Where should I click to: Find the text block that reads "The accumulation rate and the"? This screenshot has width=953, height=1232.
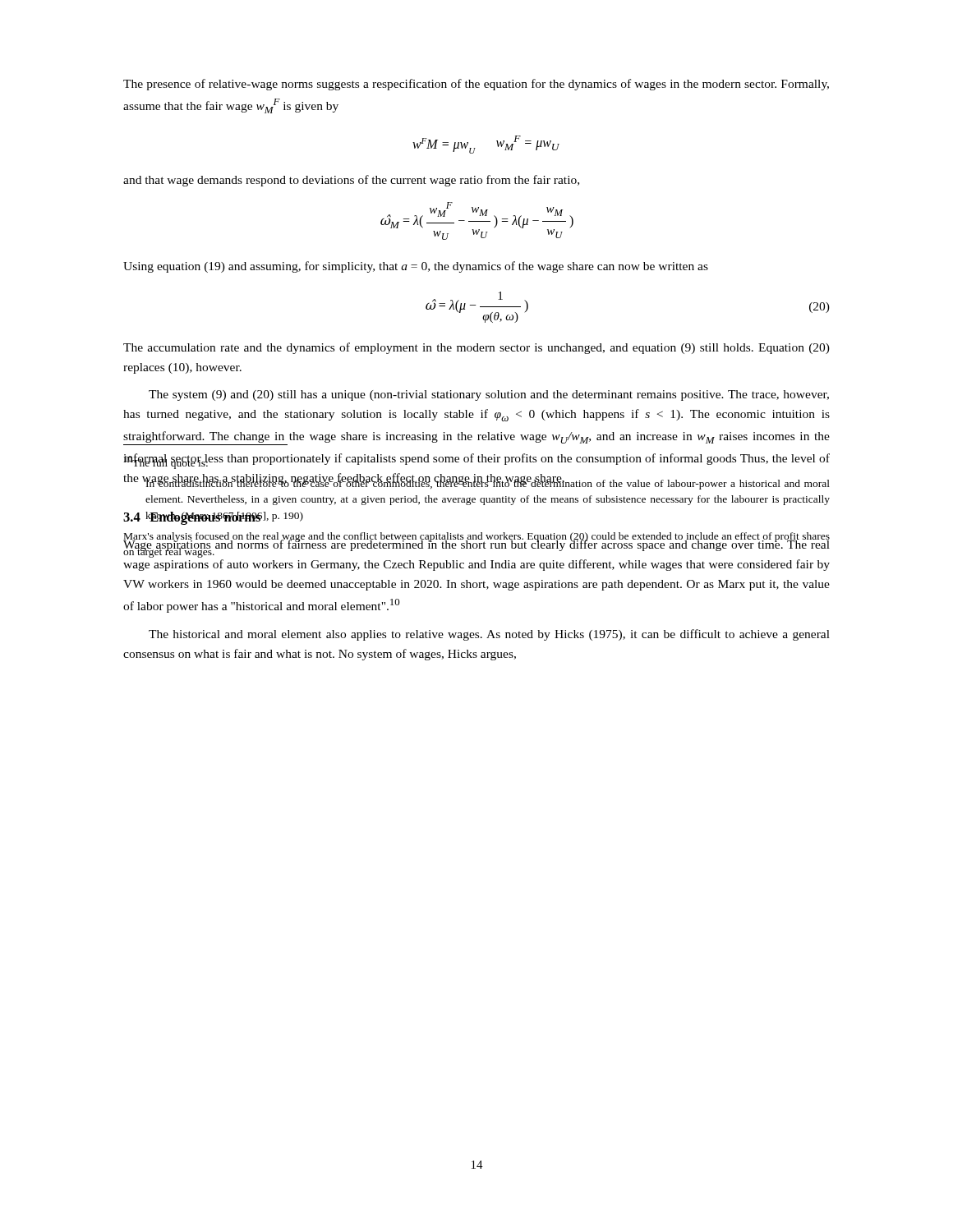[476, 413]
